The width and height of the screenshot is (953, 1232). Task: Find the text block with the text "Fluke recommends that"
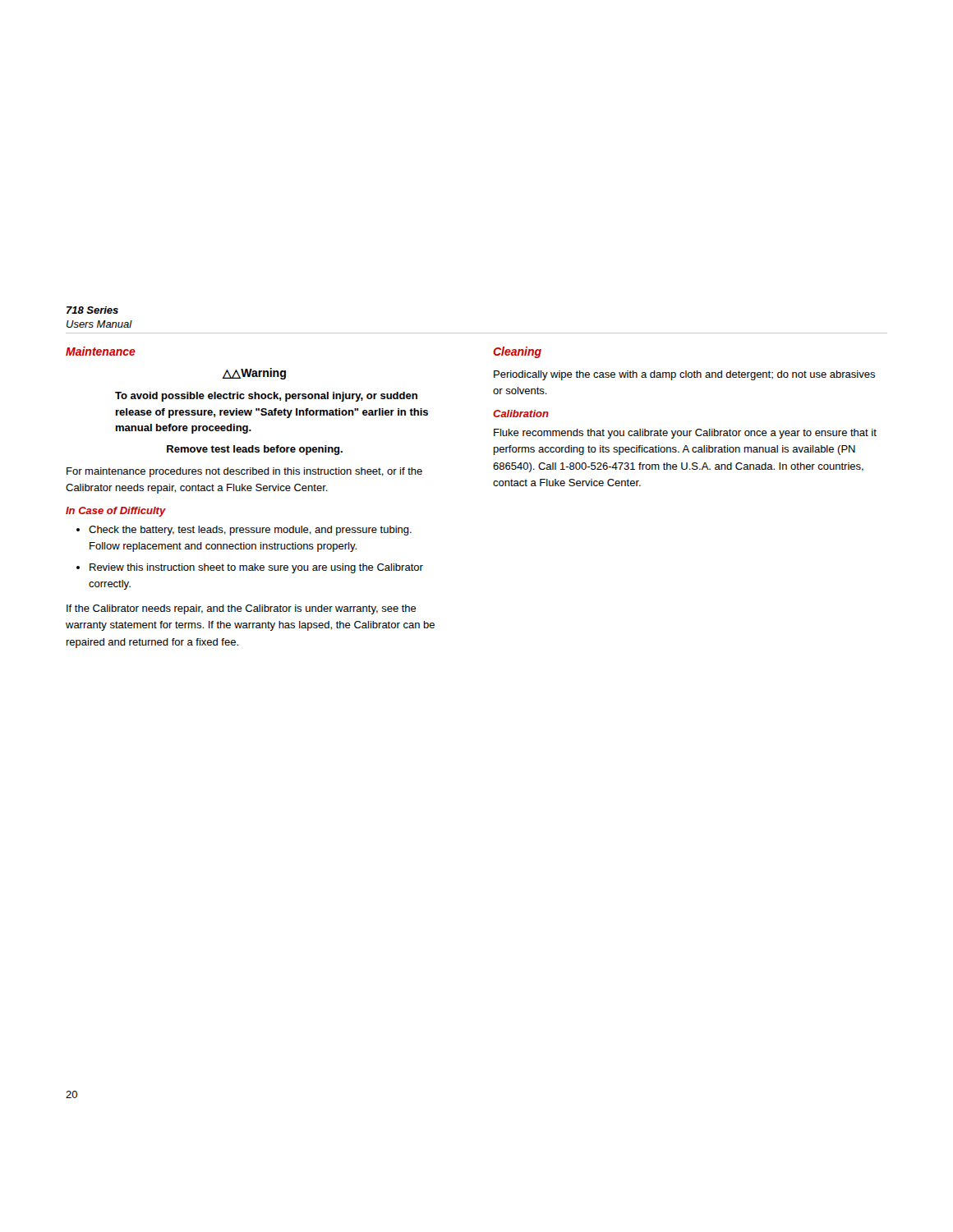[685, 458]
